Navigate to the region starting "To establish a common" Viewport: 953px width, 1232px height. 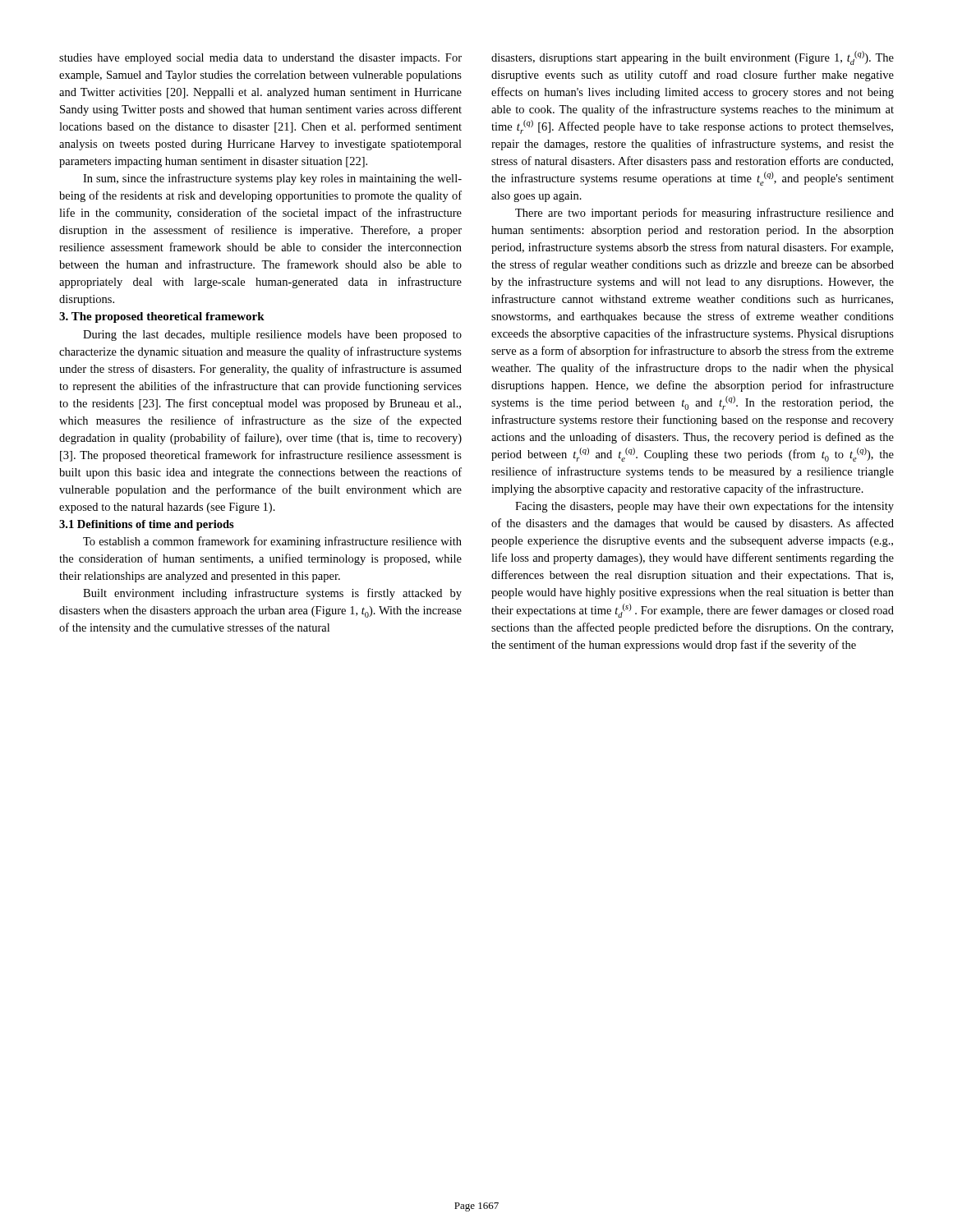[260, 559]
